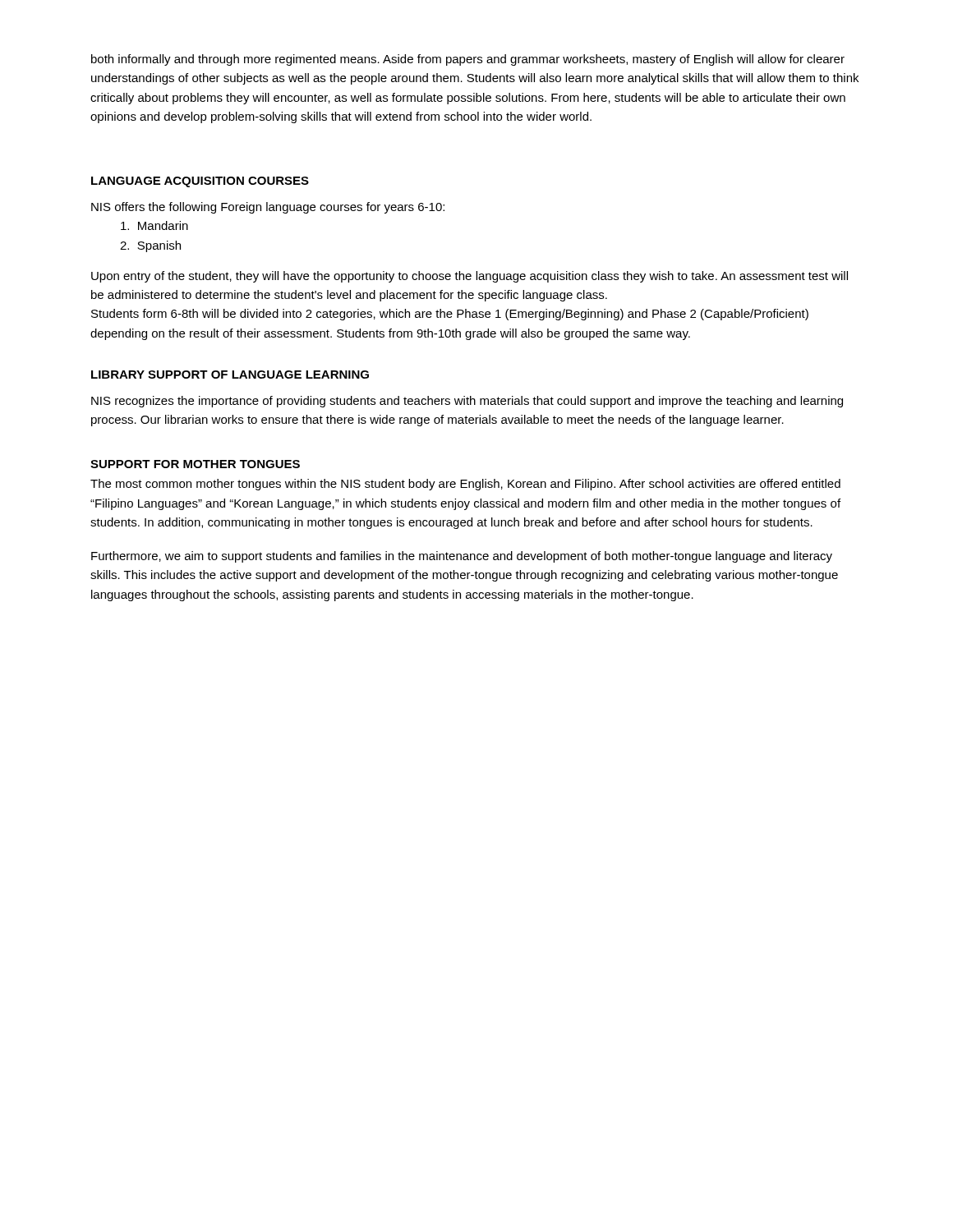Find "2. Spanish" on this page

pos(151,245)
